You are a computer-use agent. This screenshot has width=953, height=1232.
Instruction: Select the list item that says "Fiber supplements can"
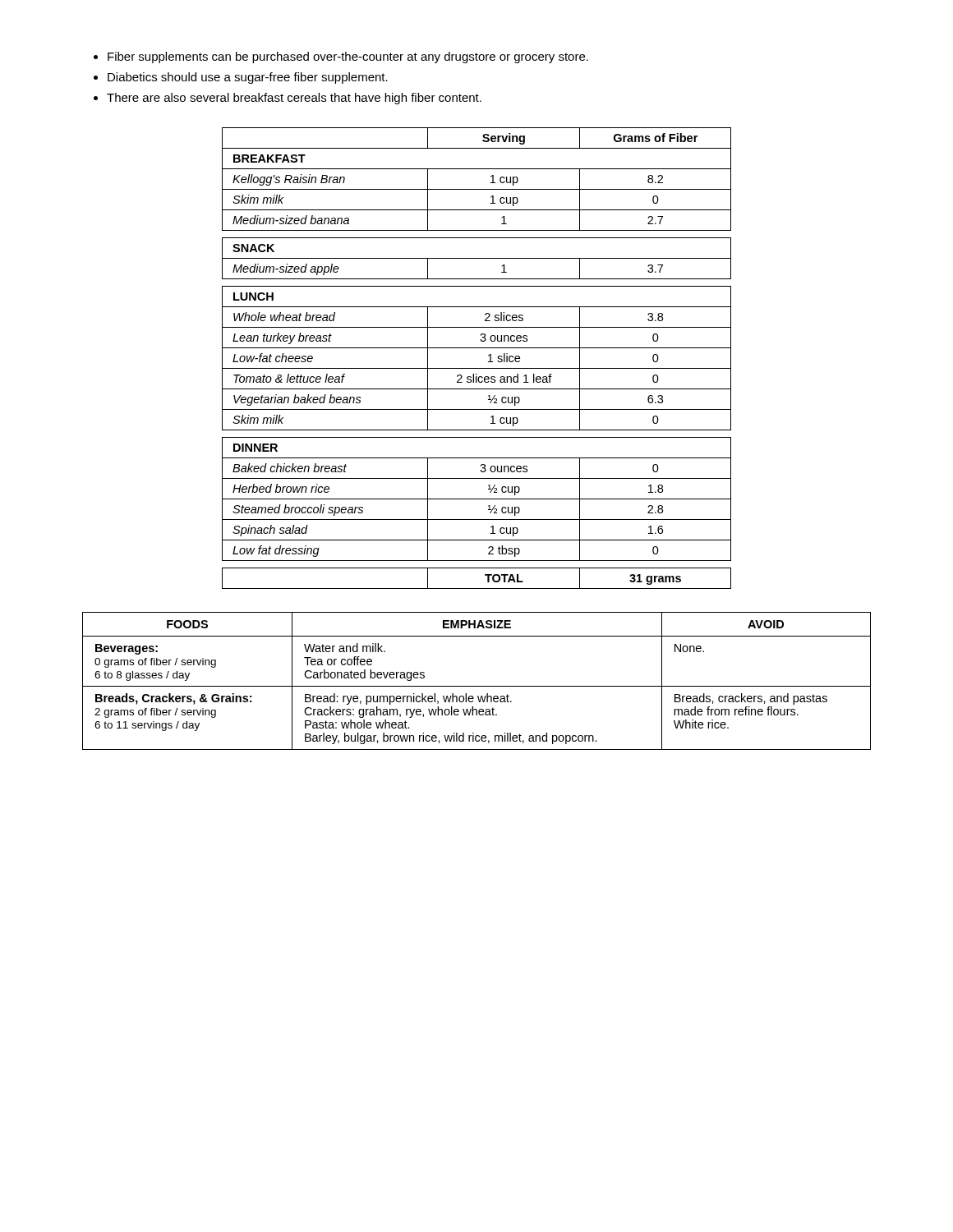(x=348, y=56)
